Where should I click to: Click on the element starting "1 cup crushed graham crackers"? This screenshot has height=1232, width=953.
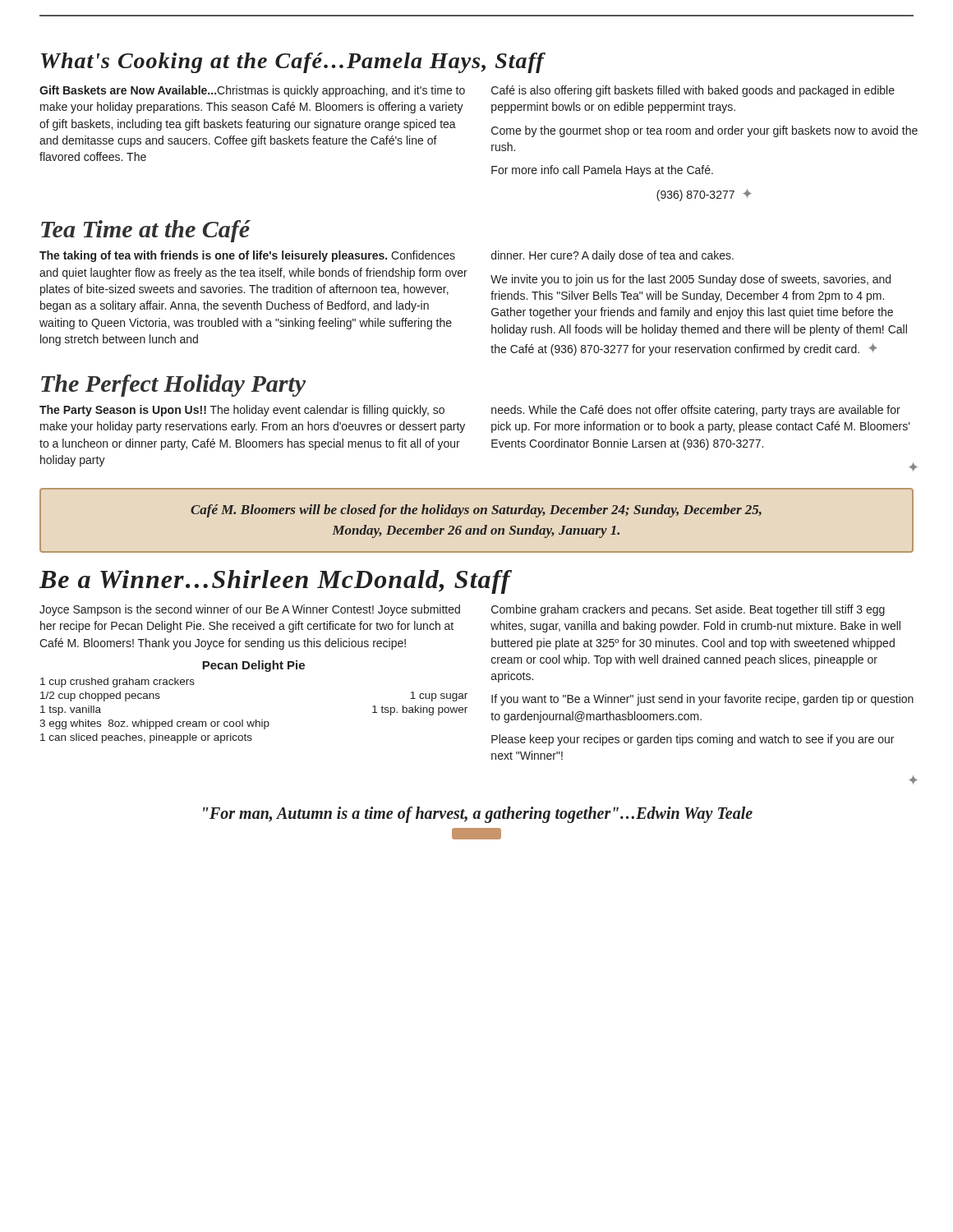117,681
